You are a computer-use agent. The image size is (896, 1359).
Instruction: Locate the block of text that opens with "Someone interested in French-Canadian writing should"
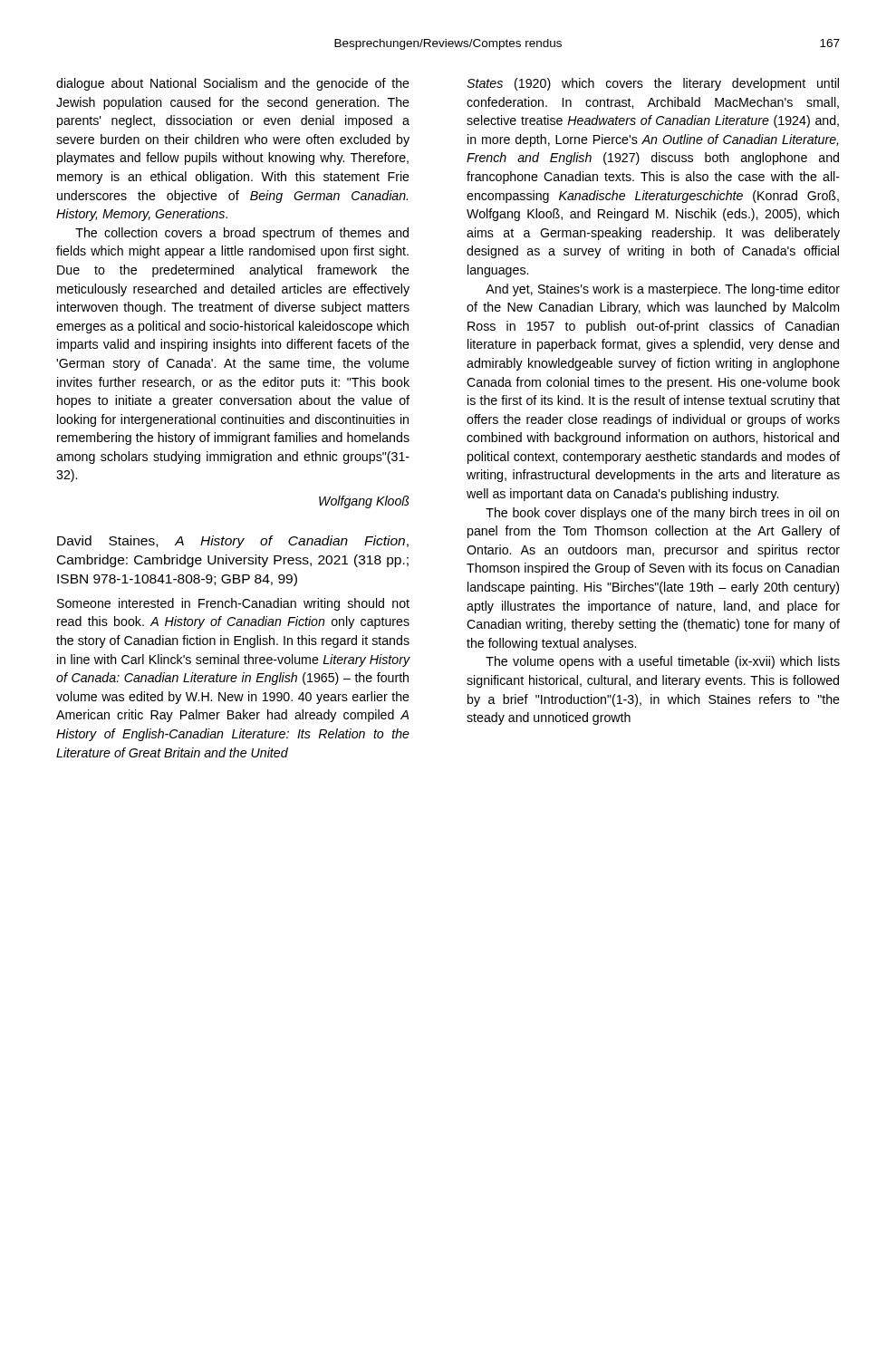click(x=233, y=678)
